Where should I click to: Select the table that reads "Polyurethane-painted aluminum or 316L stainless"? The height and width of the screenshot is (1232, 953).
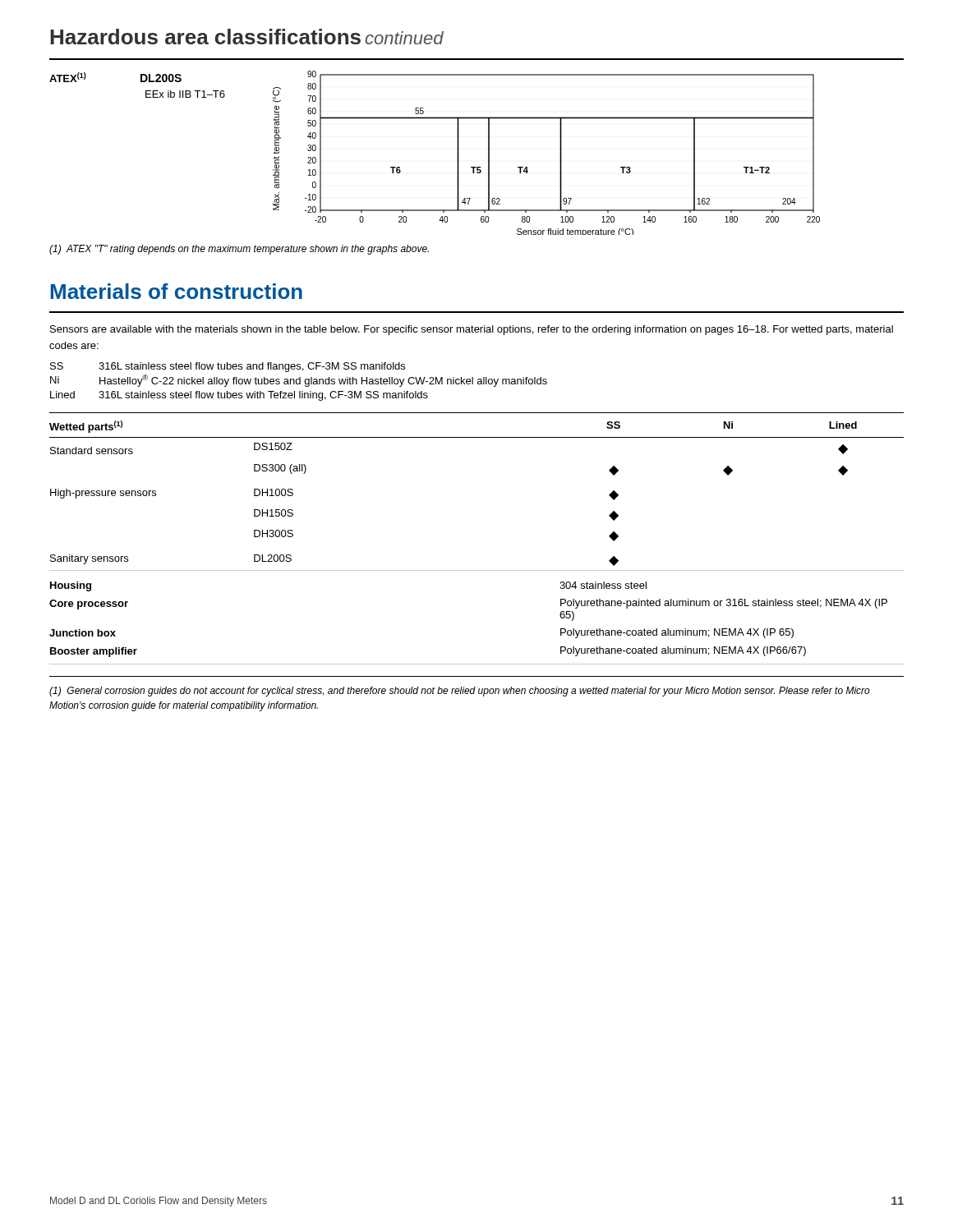(x=476, y=538)
